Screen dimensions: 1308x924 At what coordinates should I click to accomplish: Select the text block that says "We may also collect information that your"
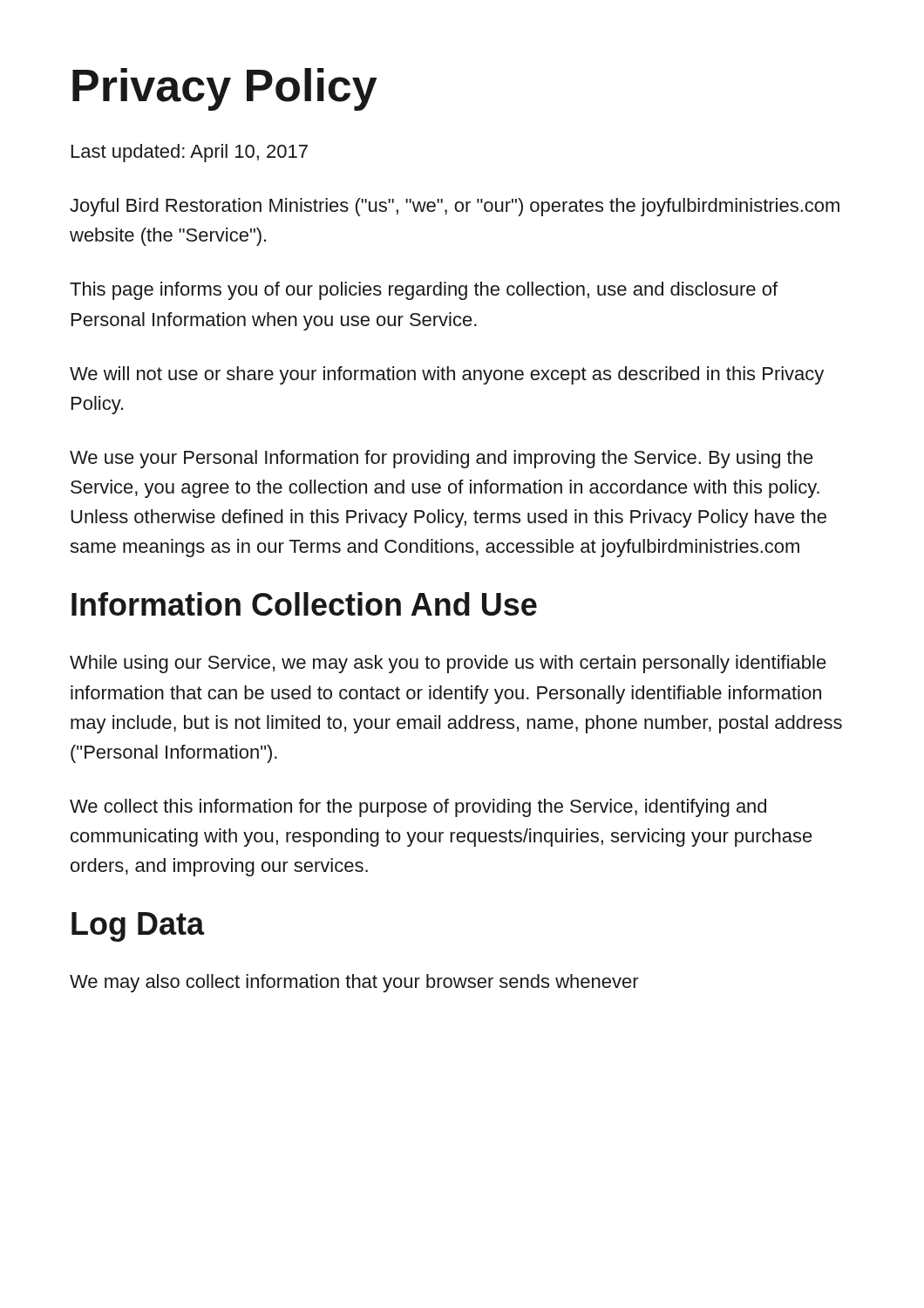354,982
